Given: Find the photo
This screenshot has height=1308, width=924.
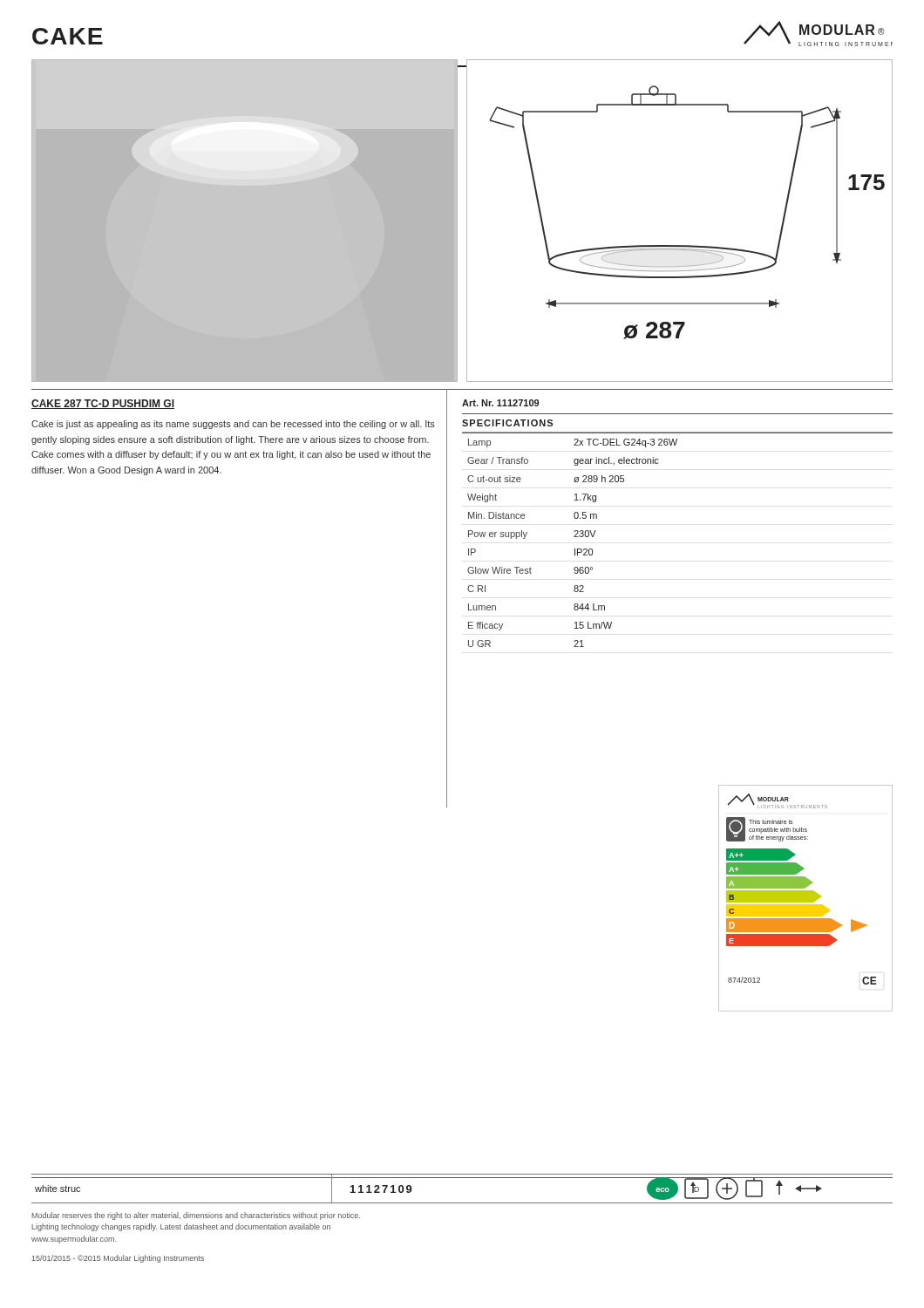Looking at the screenshot, I should tap(245, 221).
